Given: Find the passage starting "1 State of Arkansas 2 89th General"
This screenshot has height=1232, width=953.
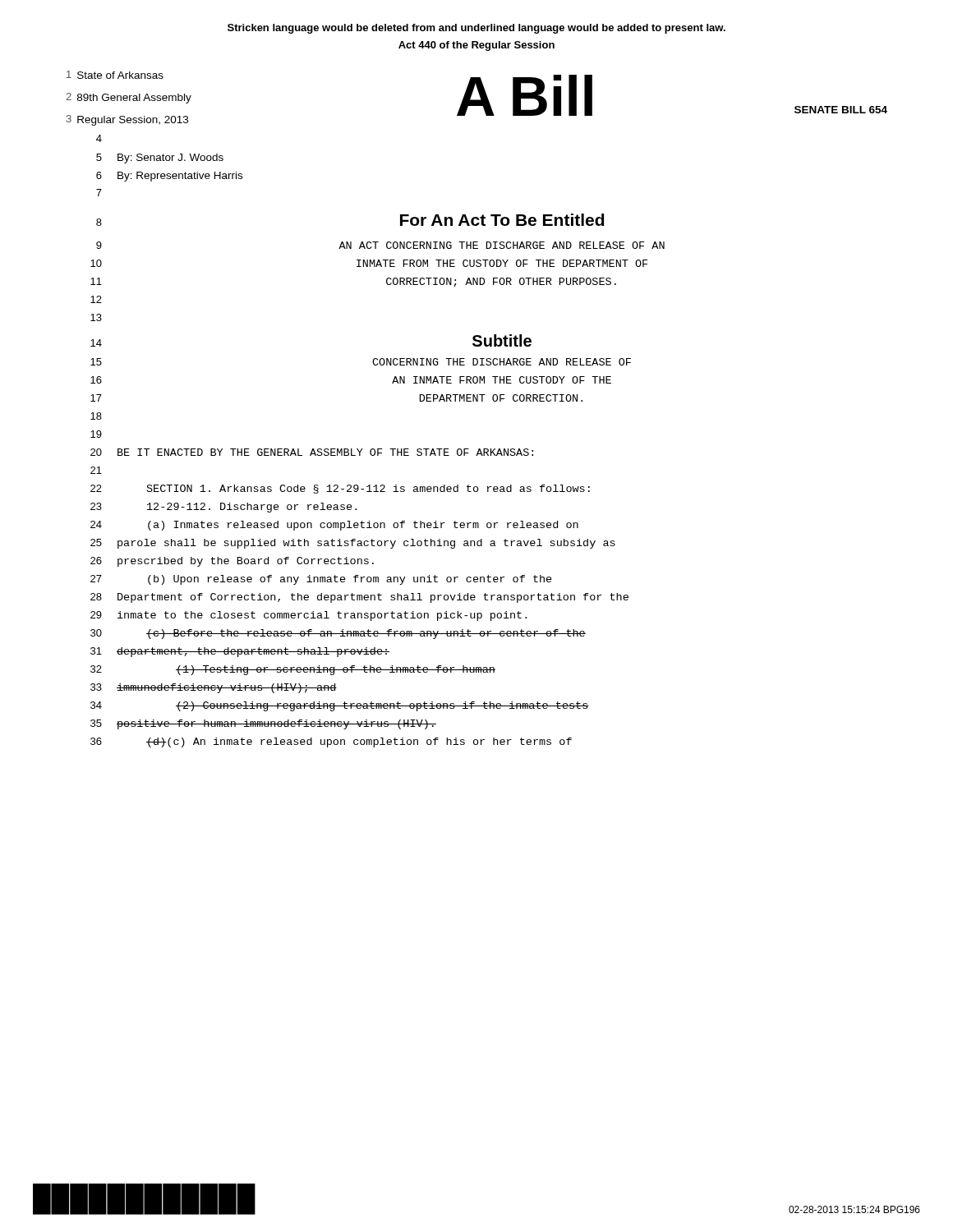Looking at the screenshot, I should pos(189,97).
